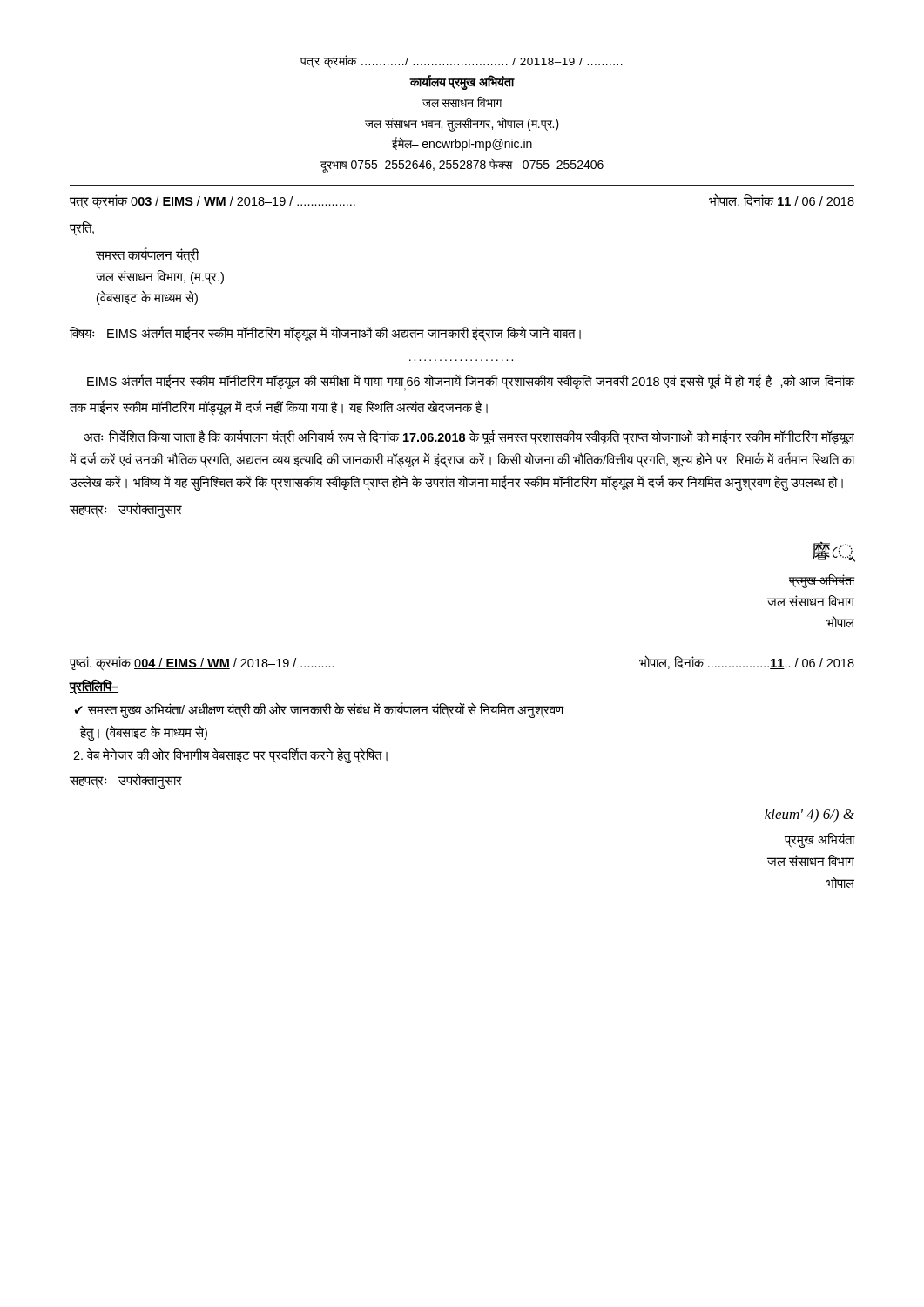Find the text block containing "प्रतिलिपि– ✔ समस्त मुख्य"
This screenshot has width=924, height=1307.
tap(462, 723)
